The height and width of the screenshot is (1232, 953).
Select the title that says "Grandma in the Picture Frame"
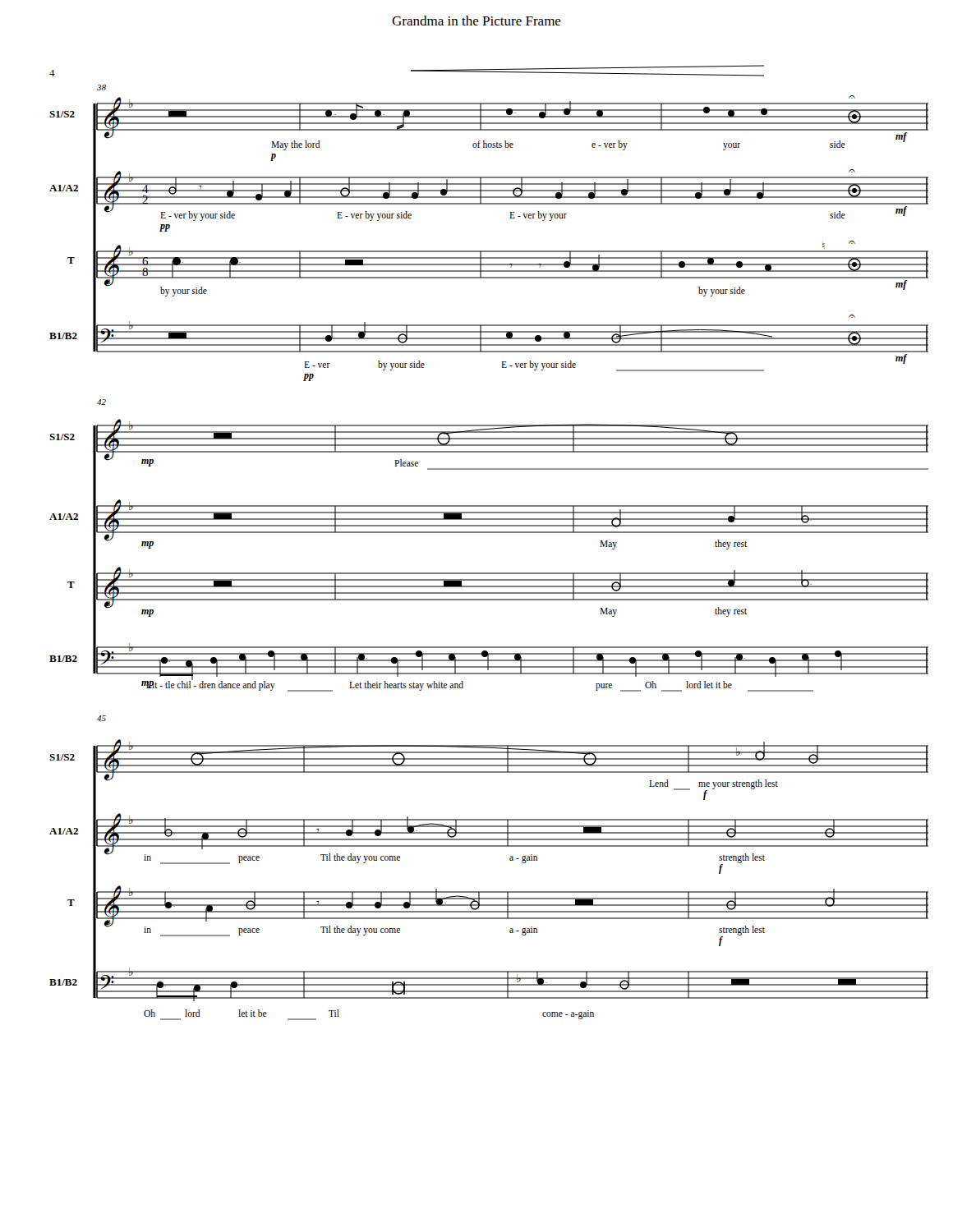pos(476,21)
